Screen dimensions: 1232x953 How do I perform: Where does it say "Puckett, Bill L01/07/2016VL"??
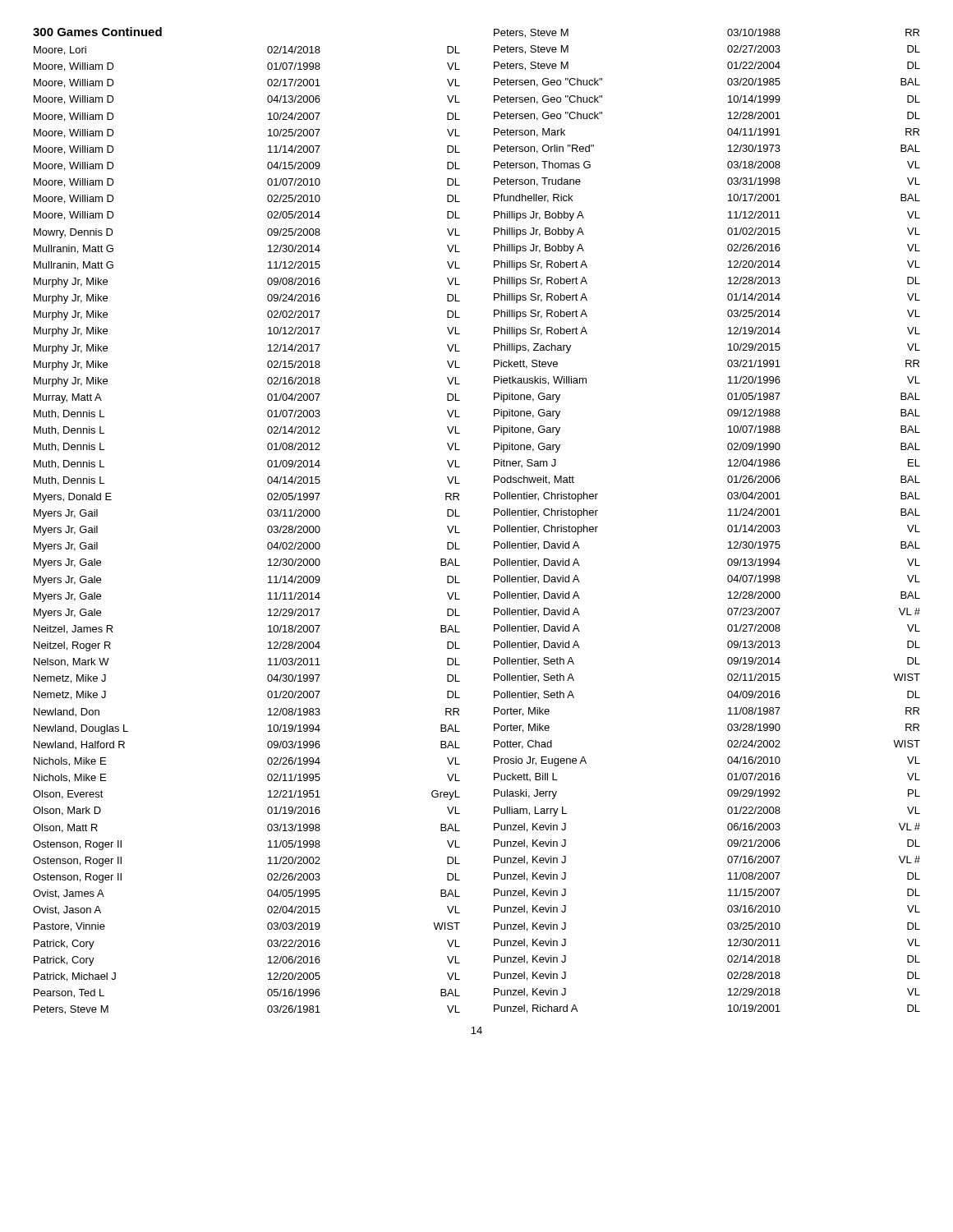point(521,777)
